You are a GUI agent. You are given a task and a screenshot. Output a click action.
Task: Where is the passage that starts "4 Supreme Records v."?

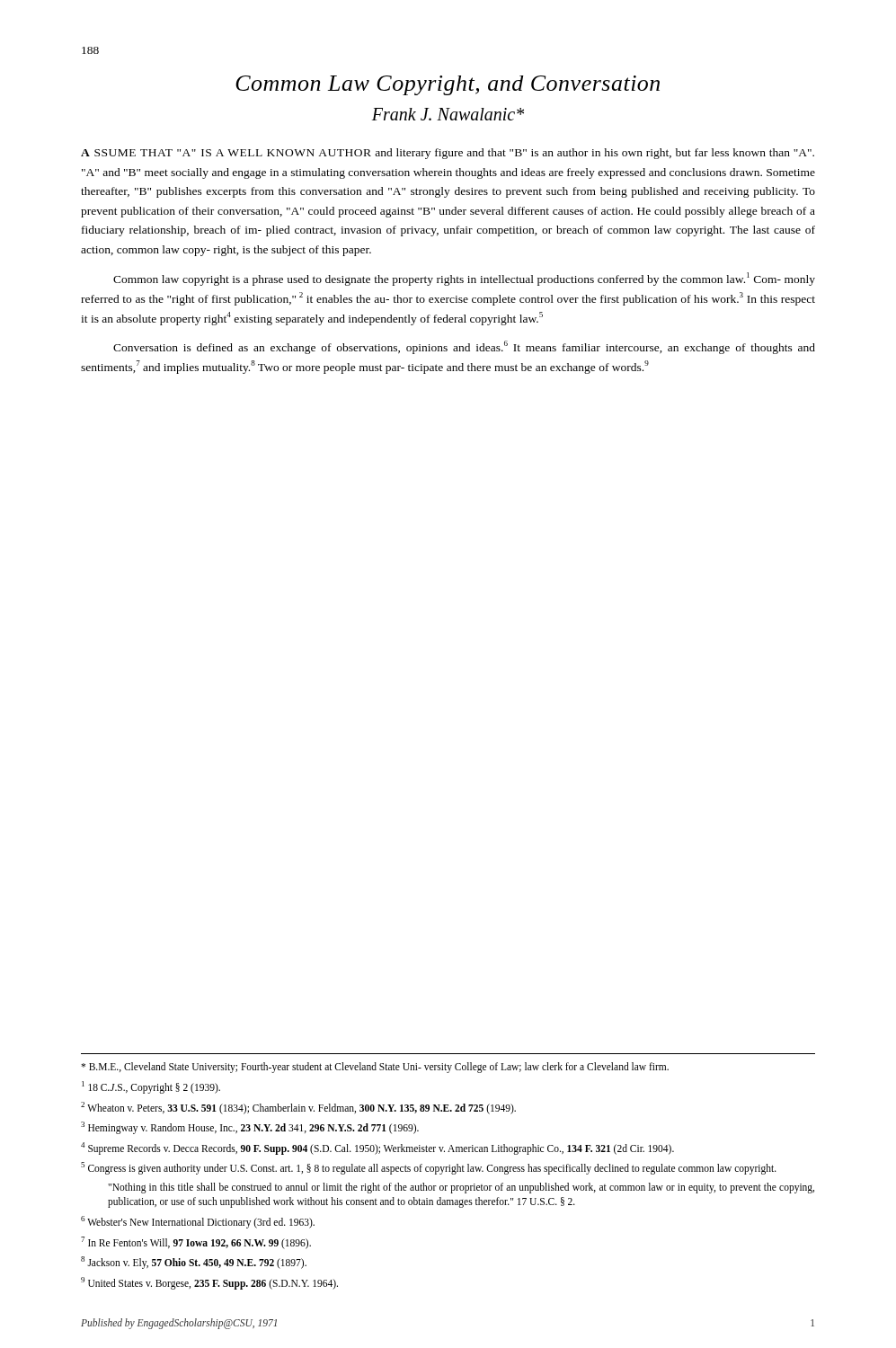(x=378, y=1147)
